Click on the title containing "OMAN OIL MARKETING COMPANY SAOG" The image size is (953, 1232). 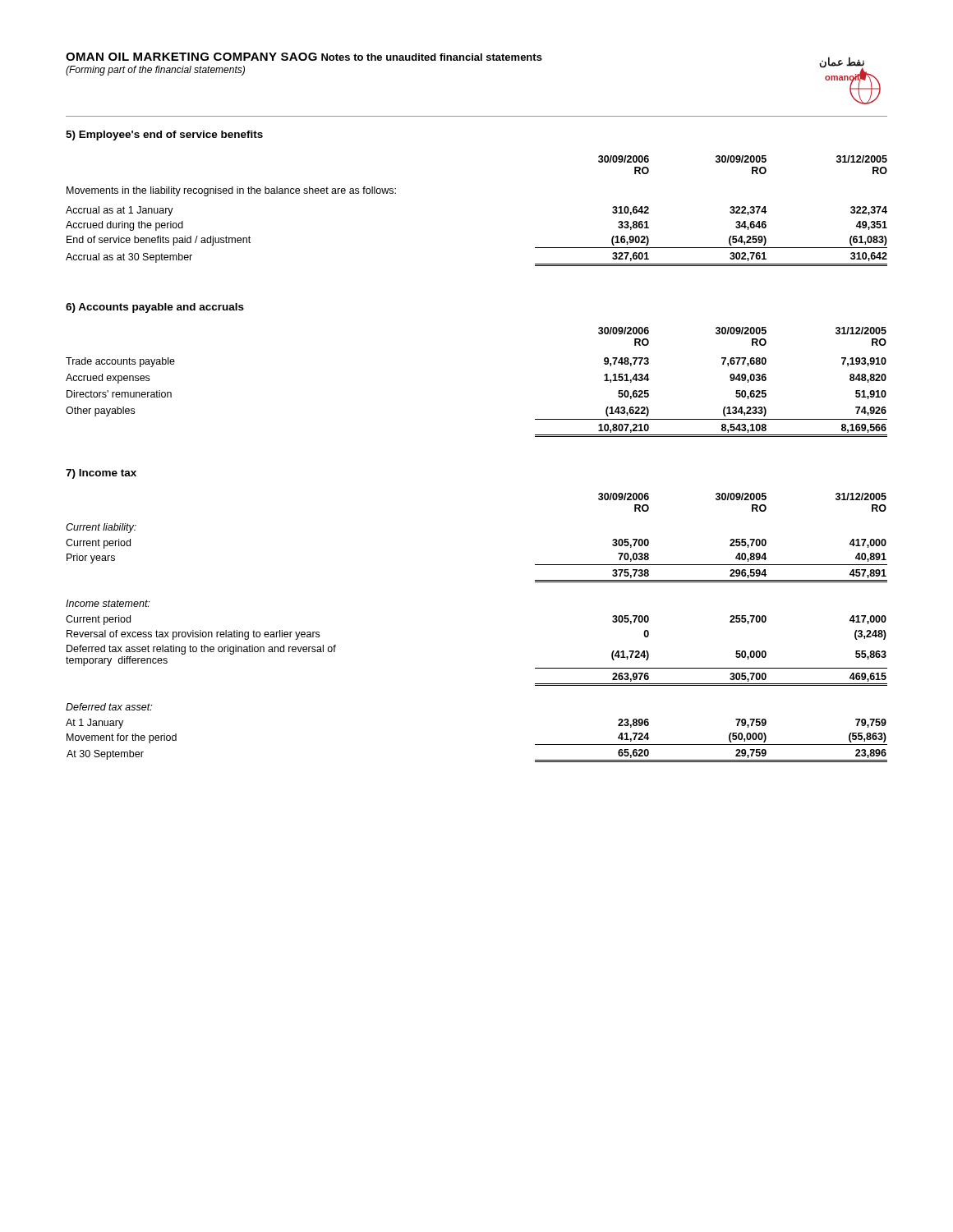coord(192,56)
